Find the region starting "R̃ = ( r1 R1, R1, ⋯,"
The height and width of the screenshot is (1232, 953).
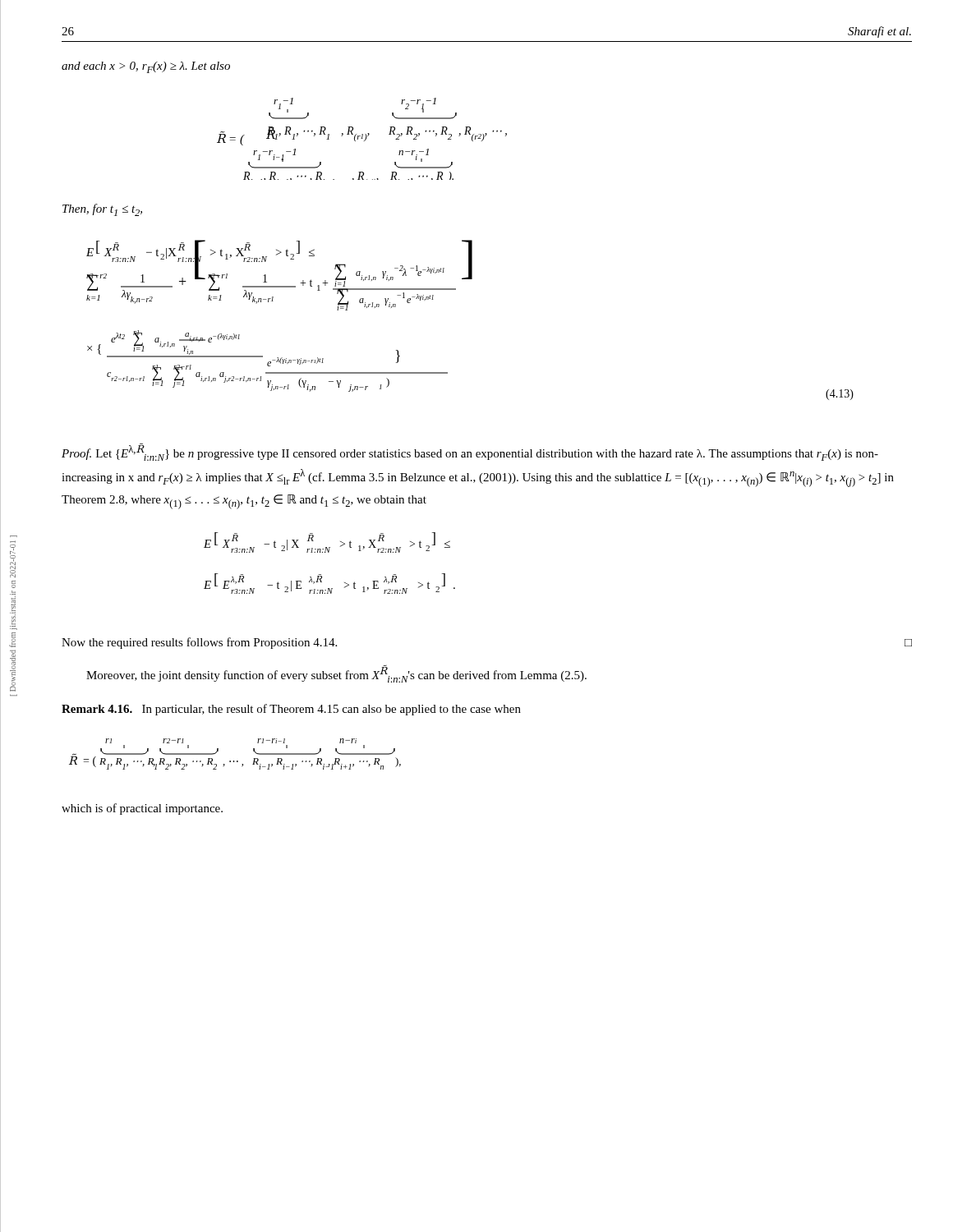[x=107, y=740]
